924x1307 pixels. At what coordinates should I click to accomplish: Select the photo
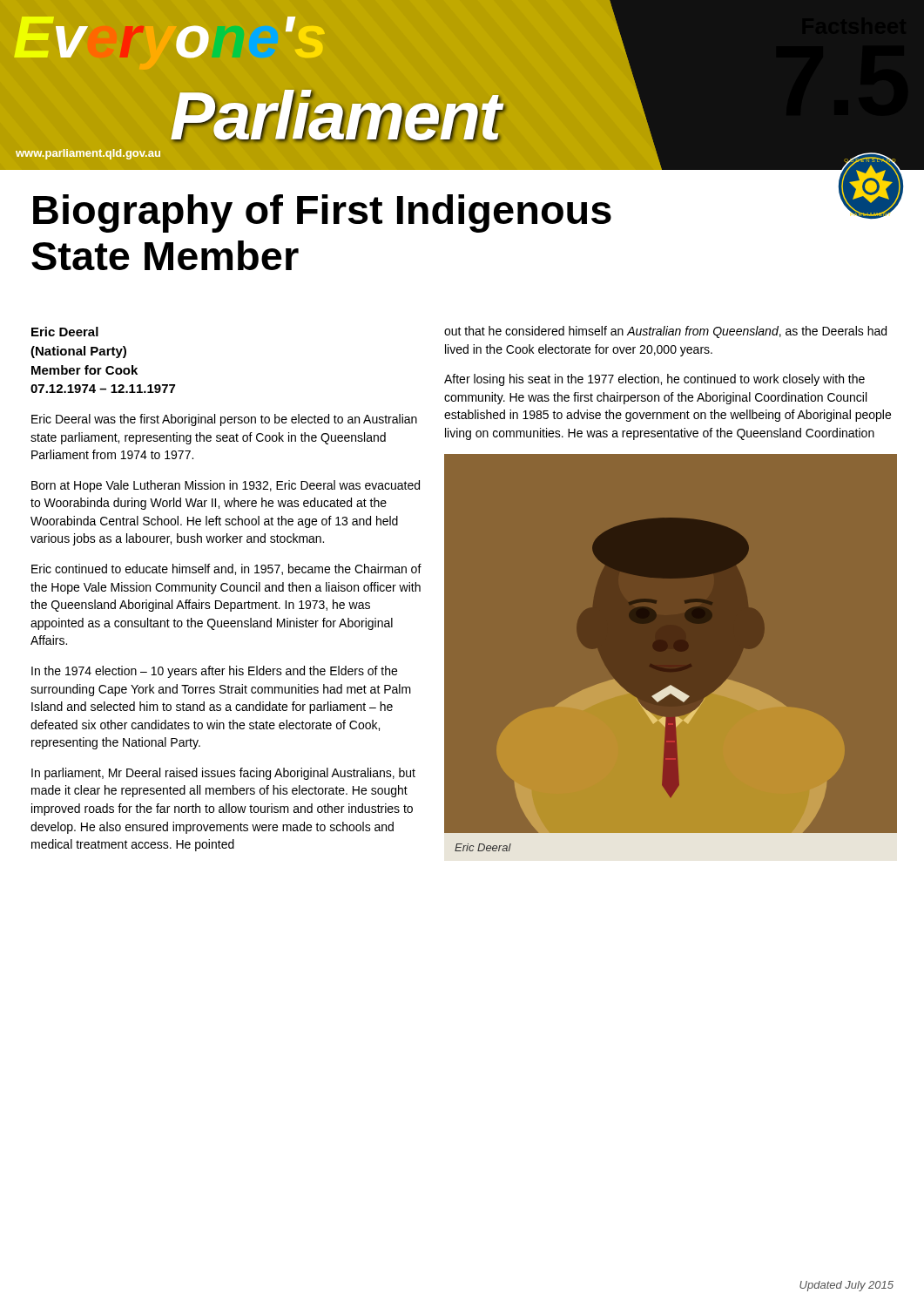tap(671, 658)
